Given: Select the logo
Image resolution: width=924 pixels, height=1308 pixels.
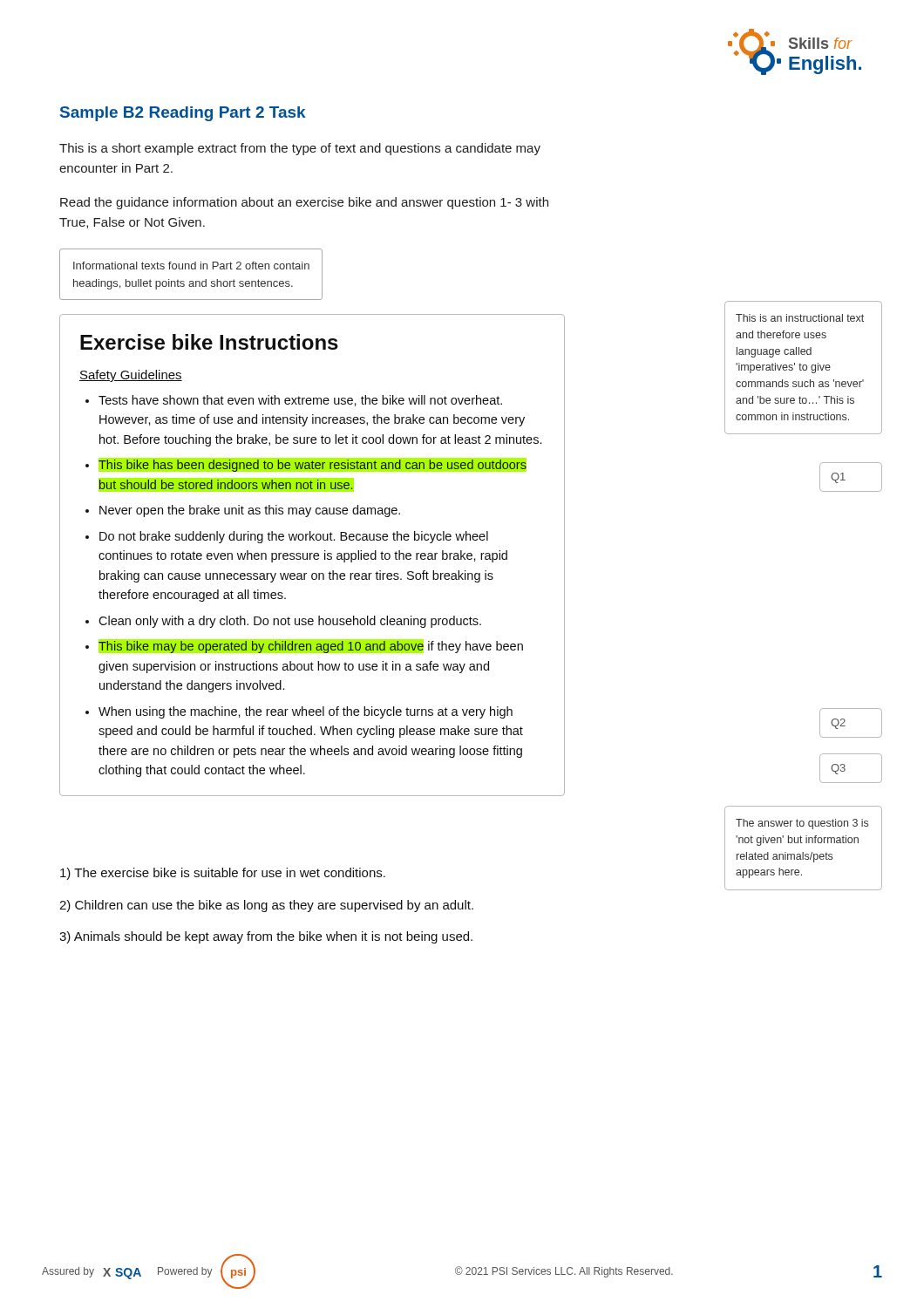Looking at the screenshot, I should [x=804, y=51].
